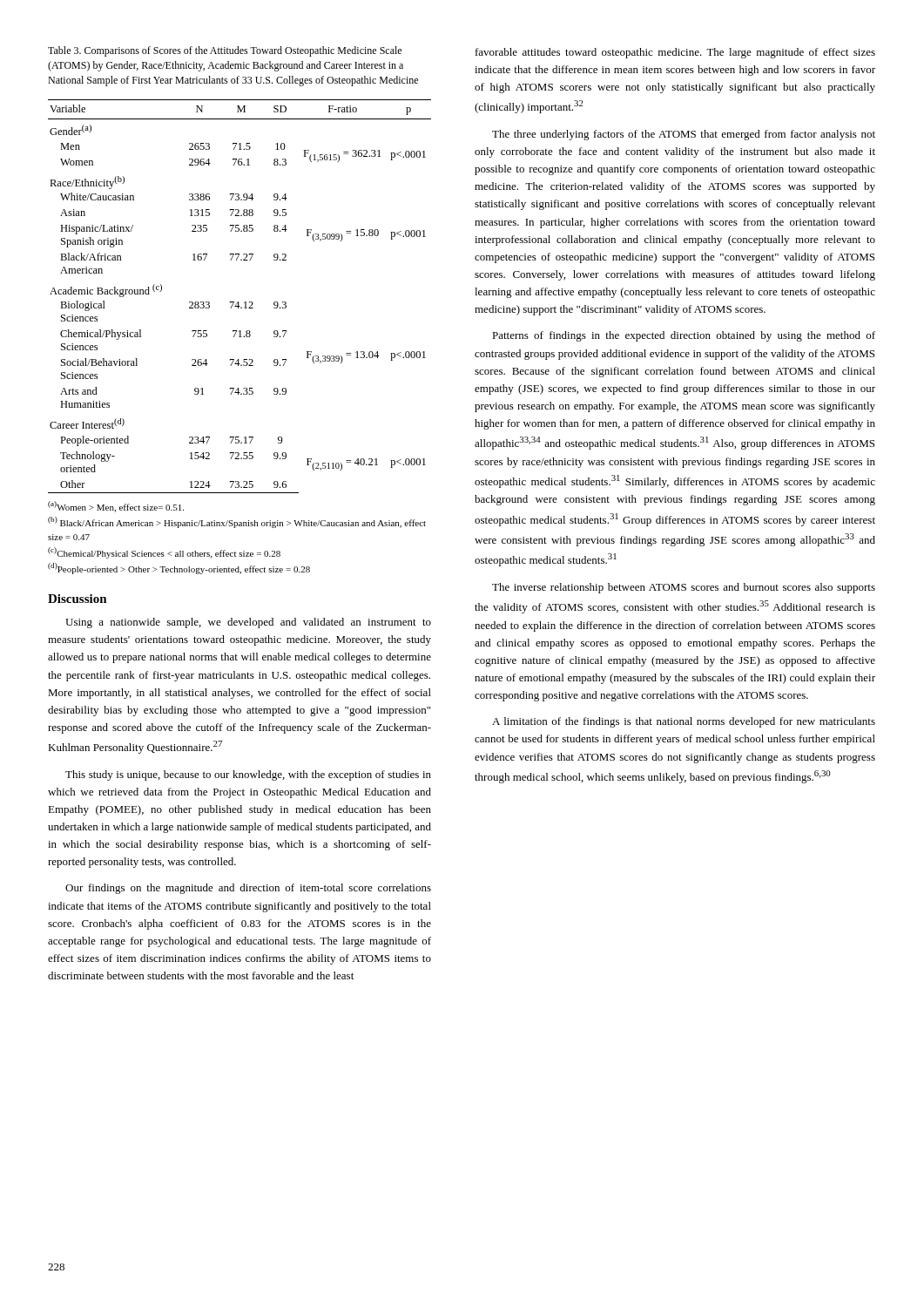The width and height of the screenshot is (924, 1307).
Task: Navigate to the passage starting "Using a nationwide sample, we developed and"
Action: tap(239, 685)
